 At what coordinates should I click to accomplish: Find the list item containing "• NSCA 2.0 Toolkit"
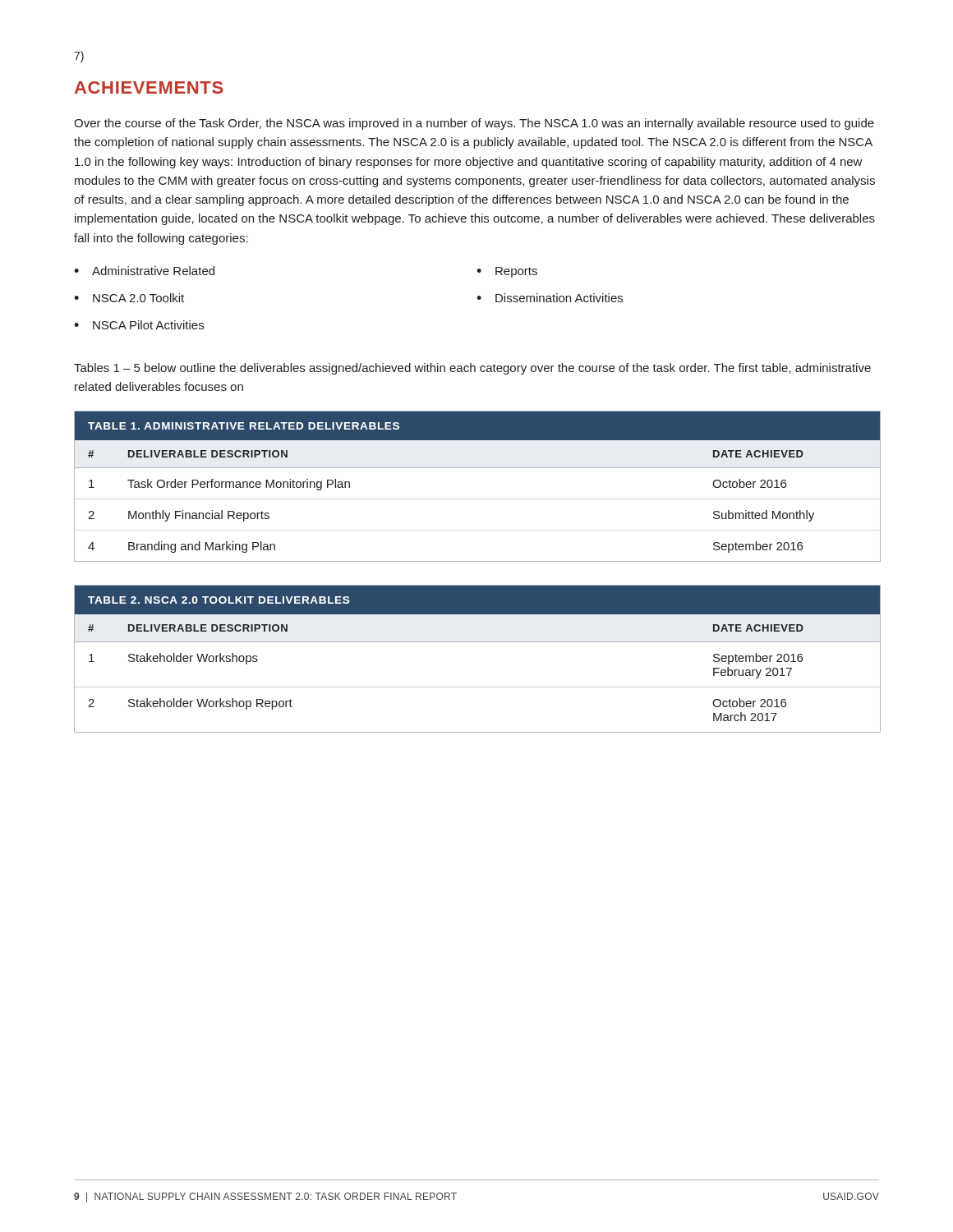click(x=129, y=299)
